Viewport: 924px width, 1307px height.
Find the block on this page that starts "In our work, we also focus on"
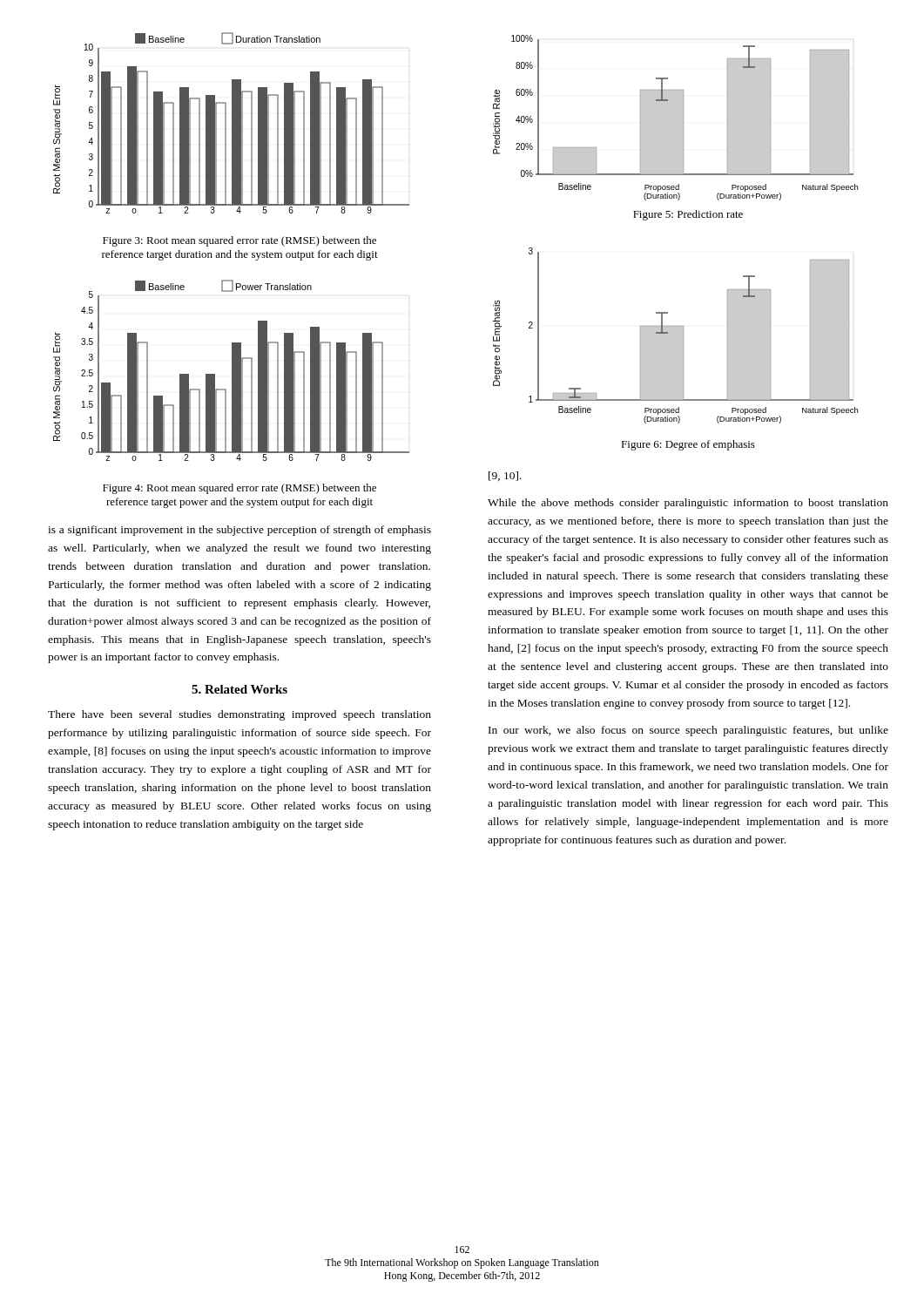tap(688, 784)
